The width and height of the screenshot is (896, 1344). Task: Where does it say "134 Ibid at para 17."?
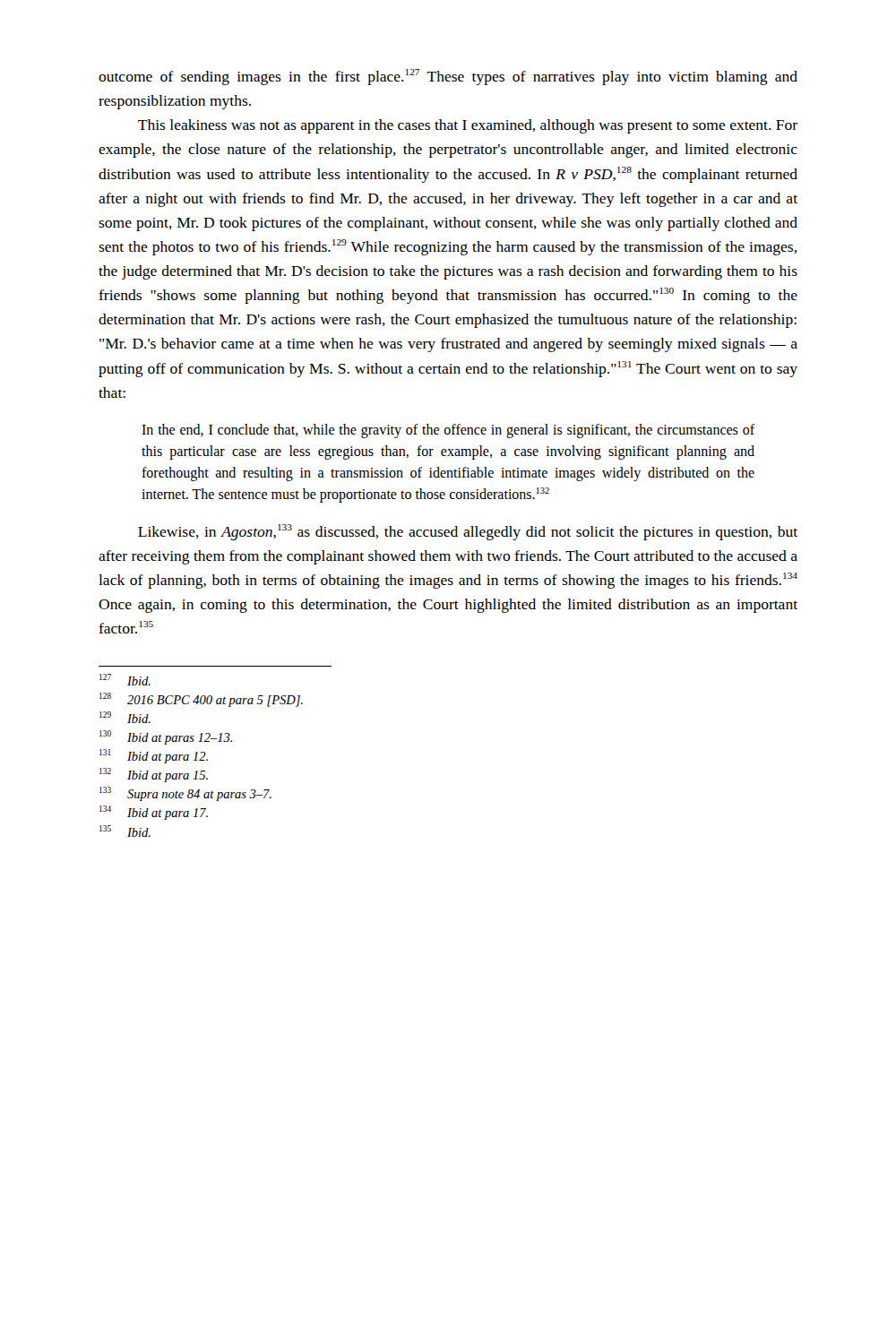[154, 814]
